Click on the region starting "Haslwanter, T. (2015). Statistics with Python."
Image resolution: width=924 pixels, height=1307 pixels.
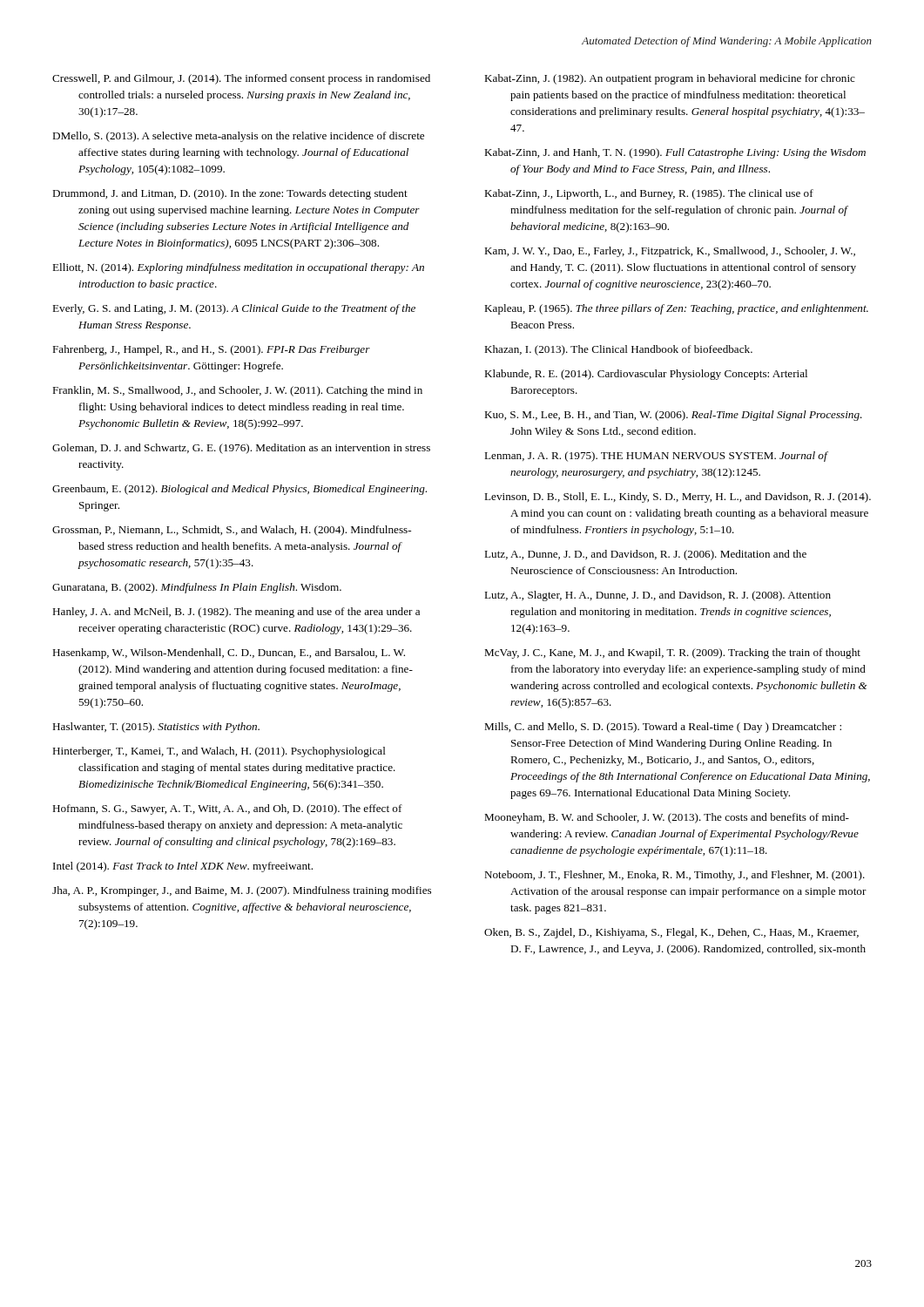(156, 726)
